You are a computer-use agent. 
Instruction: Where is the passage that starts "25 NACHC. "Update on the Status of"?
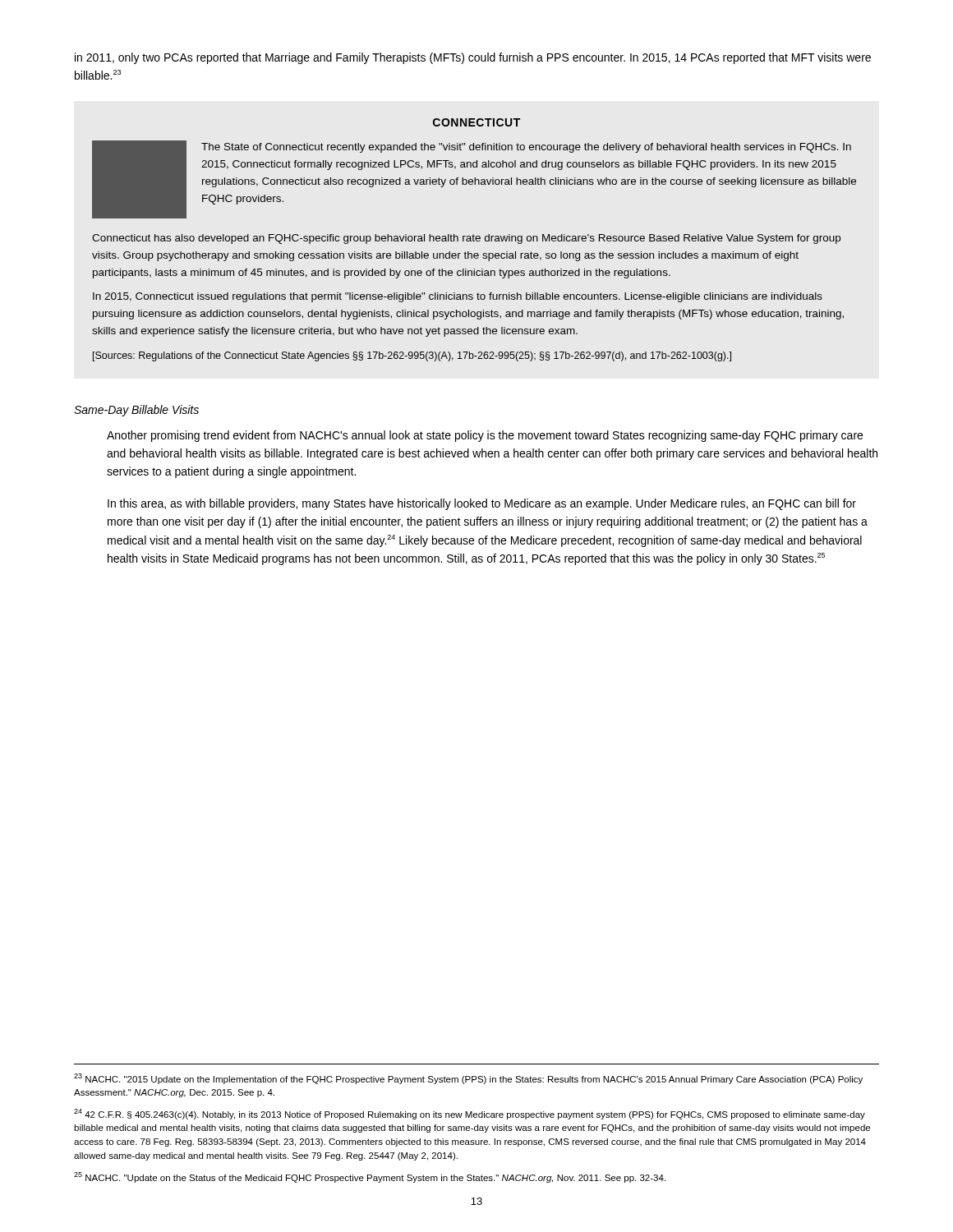pyautogui.click(x=370, y=1176)
